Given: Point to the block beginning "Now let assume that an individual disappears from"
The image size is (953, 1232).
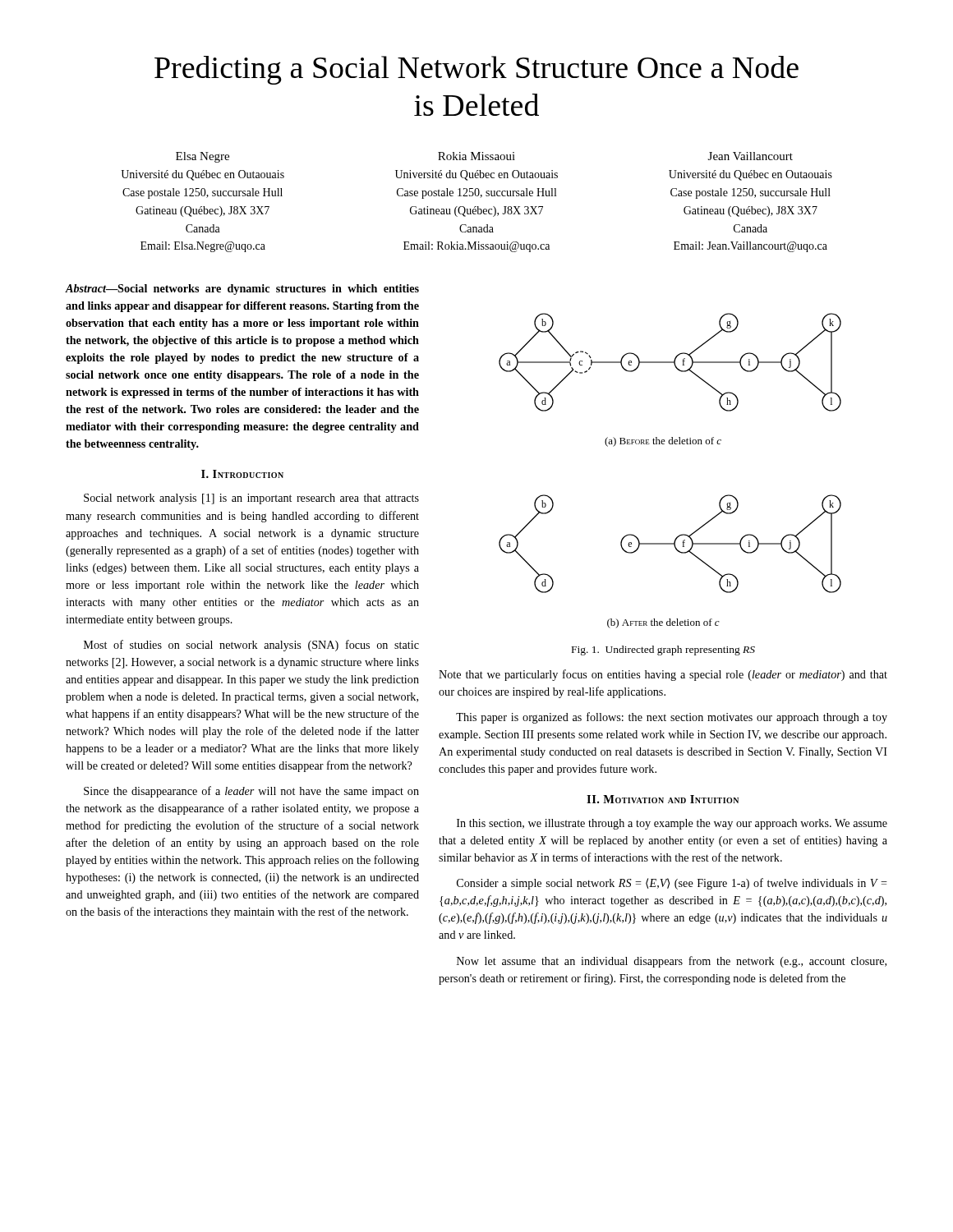Looking at the screenshot, I should [x=663, y=969].
